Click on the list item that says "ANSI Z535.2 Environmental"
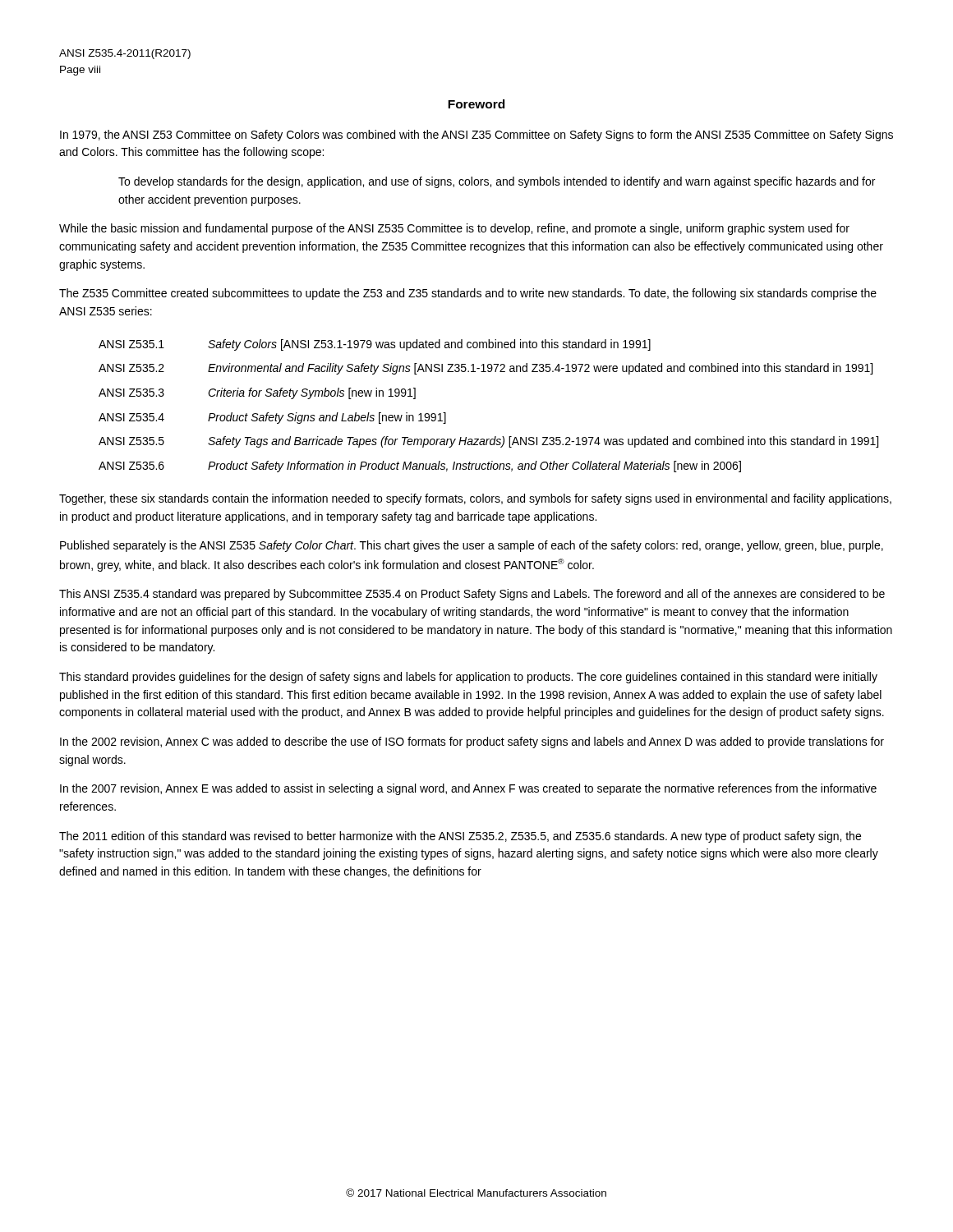Image resolution: width=953 pixels, height=1232 pixels. [x=496, y=369]
